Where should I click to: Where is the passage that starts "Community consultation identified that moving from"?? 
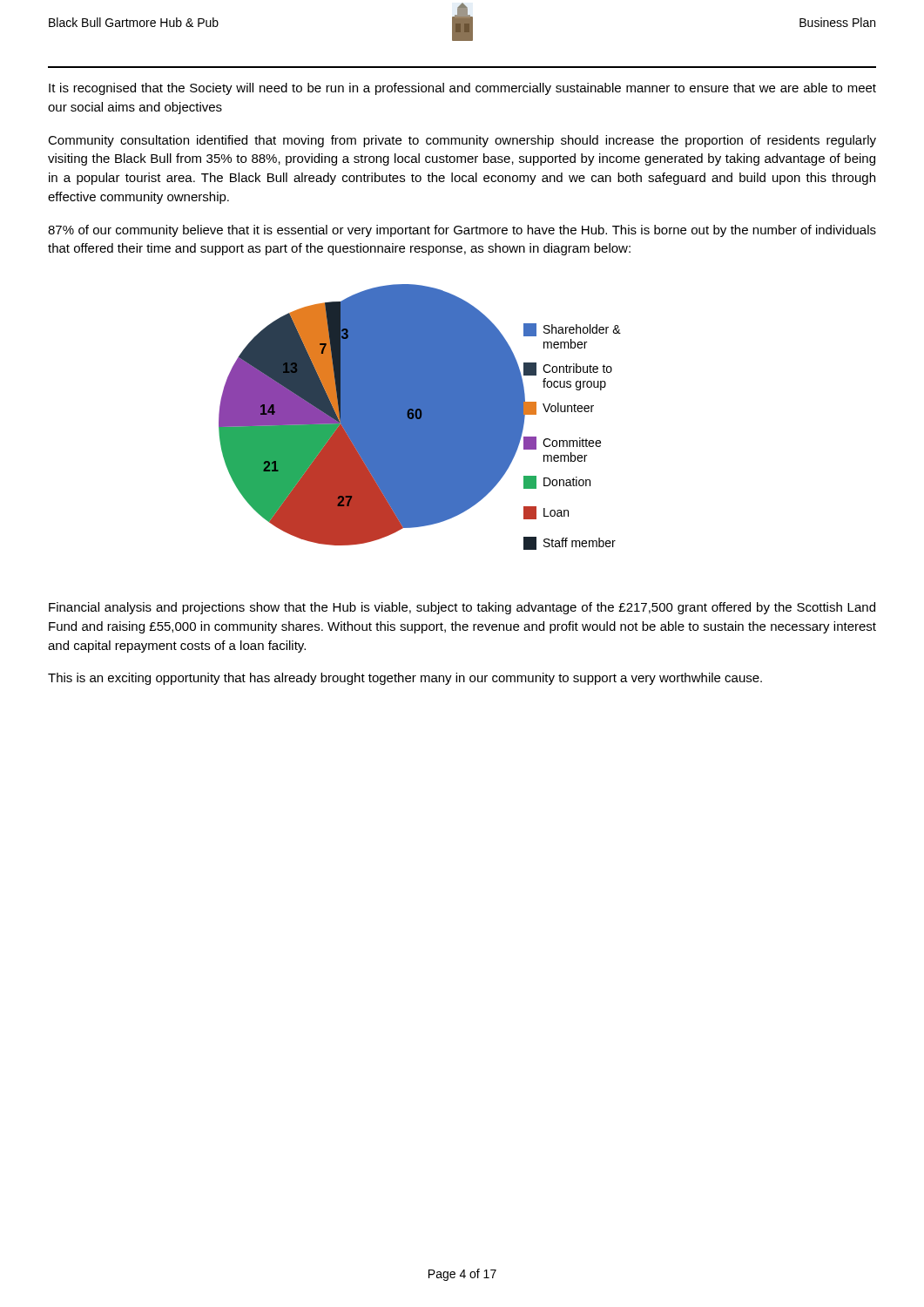tap(462, 168)
